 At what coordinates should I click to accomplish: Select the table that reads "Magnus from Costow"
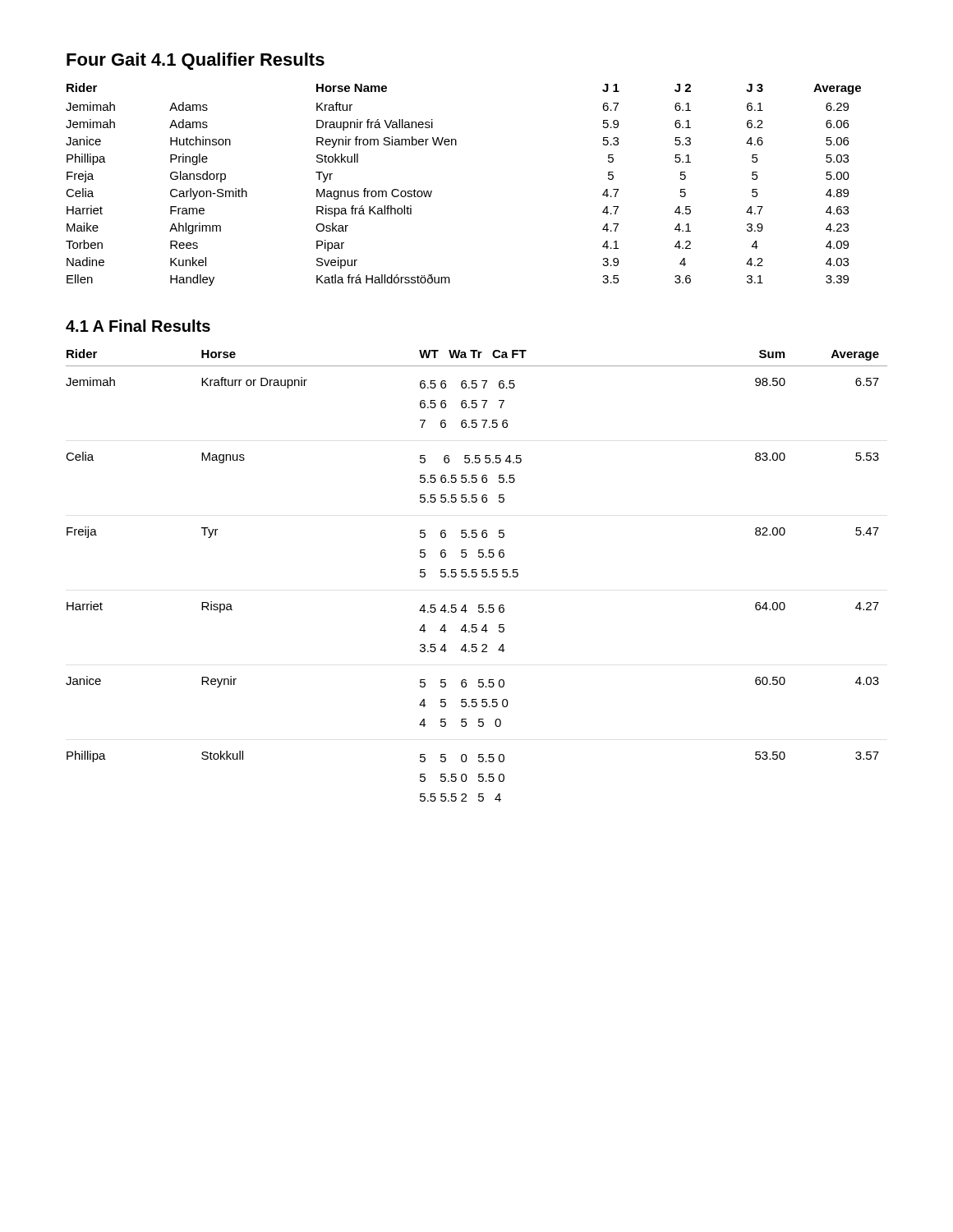pos(476,183)
